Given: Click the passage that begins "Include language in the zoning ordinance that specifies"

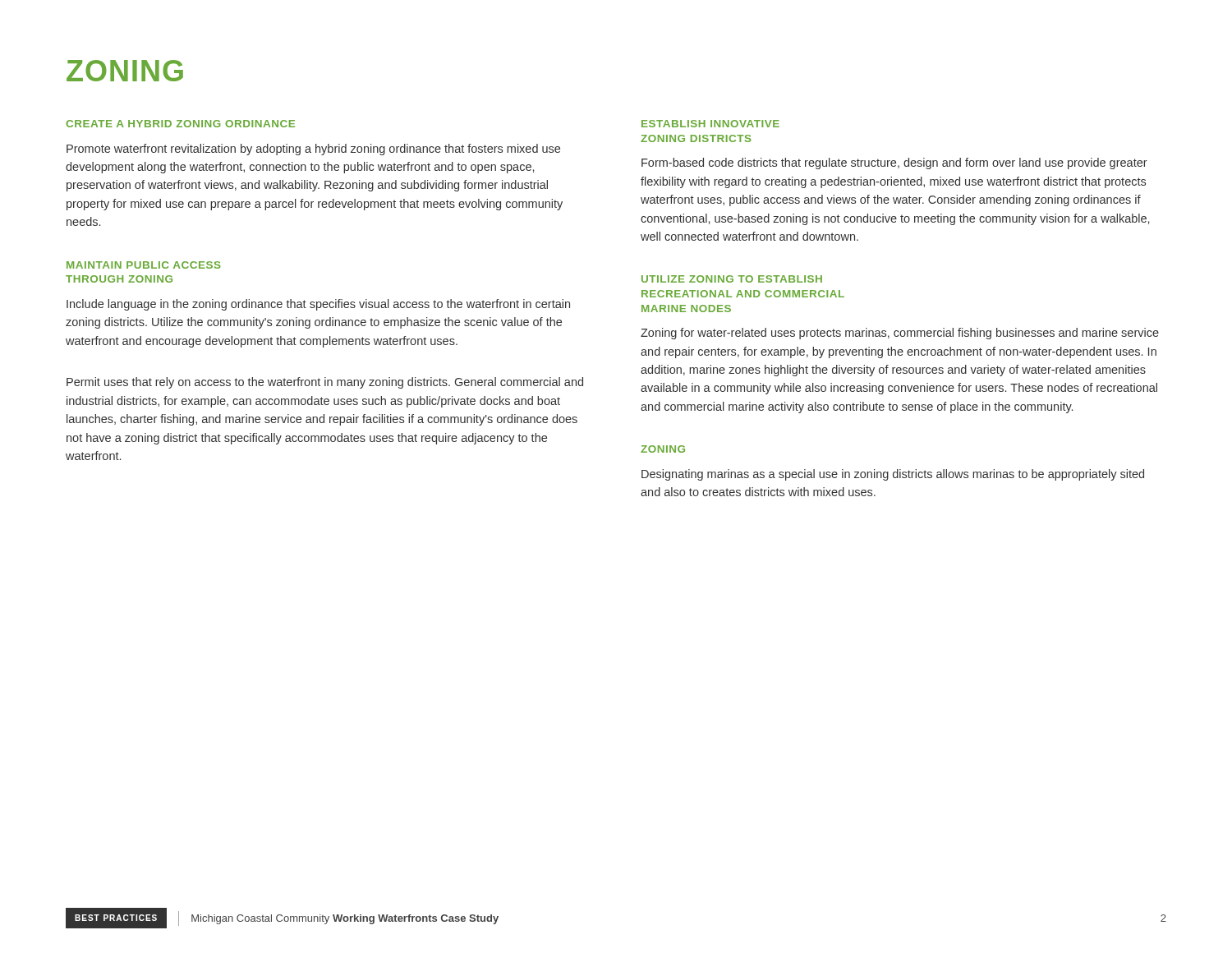Looking at the screenshot, I should point(318,322).
